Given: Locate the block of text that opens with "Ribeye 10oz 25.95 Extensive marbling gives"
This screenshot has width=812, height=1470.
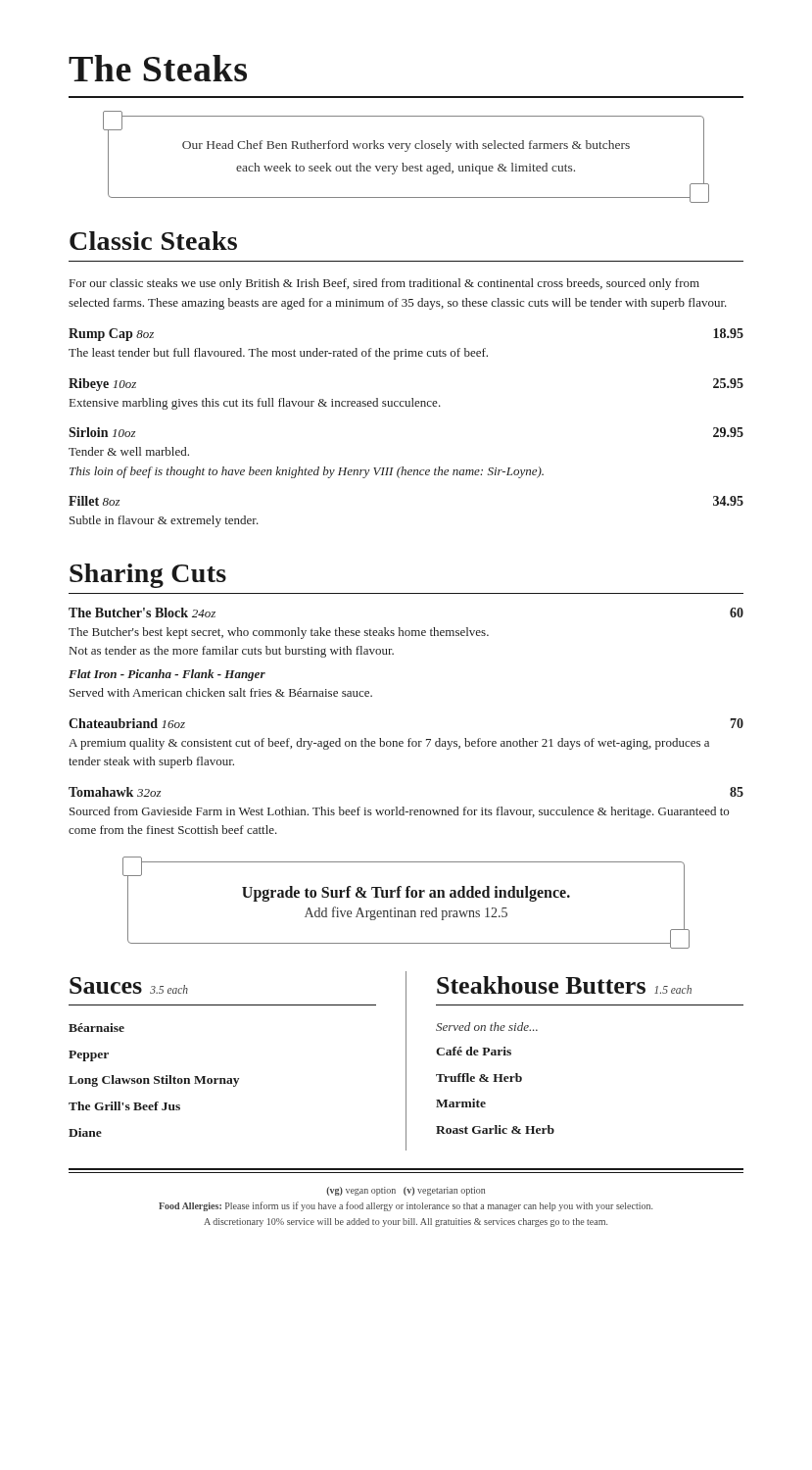Looking at the screenshot, I should tap(406, 394).
